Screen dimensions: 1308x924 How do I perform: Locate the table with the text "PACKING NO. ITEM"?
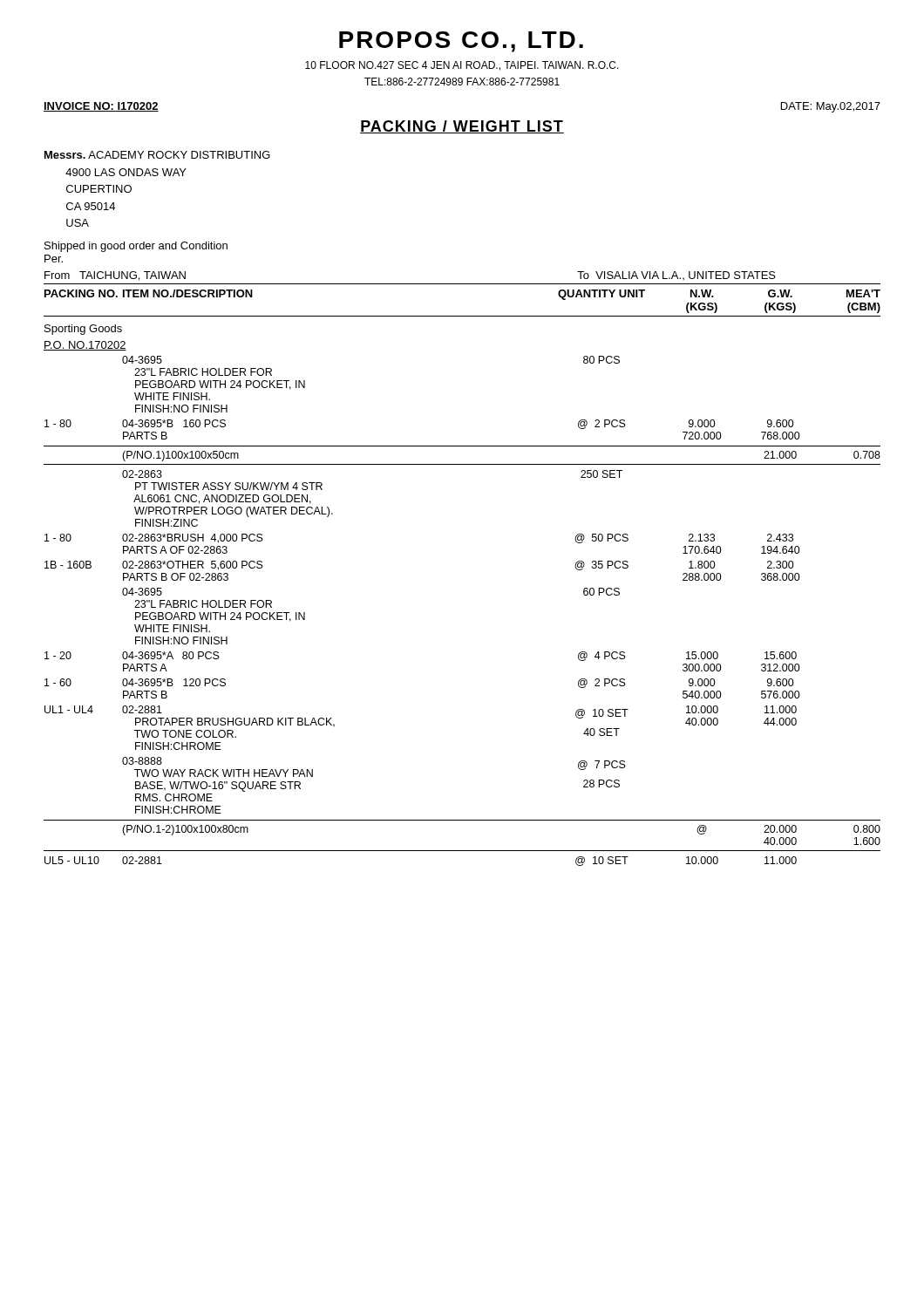tap(462, 575)
